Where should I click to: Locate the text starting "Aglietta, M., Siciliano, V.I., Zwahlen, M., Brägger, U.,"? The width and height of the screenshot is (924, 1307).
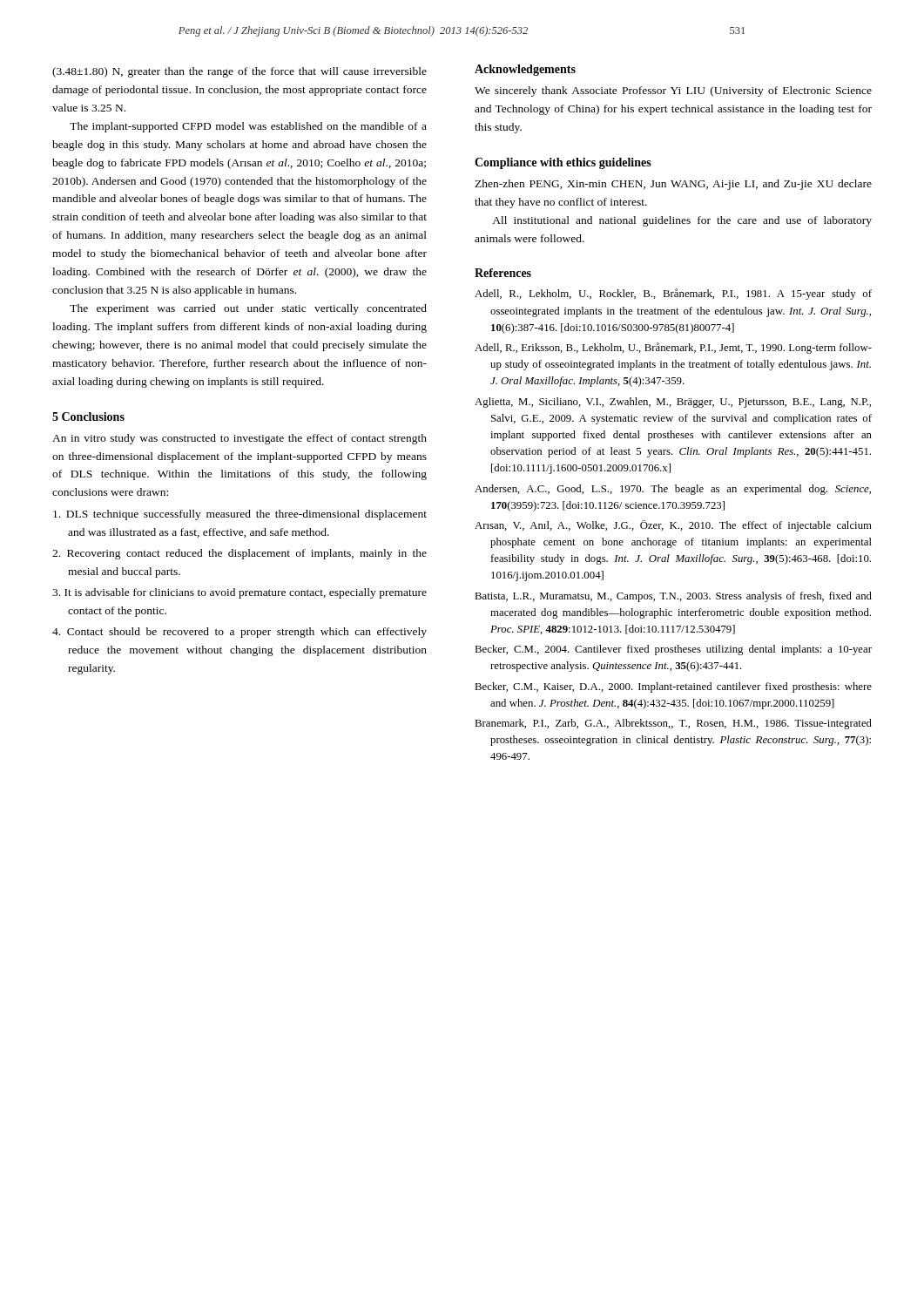coord(673,435)
